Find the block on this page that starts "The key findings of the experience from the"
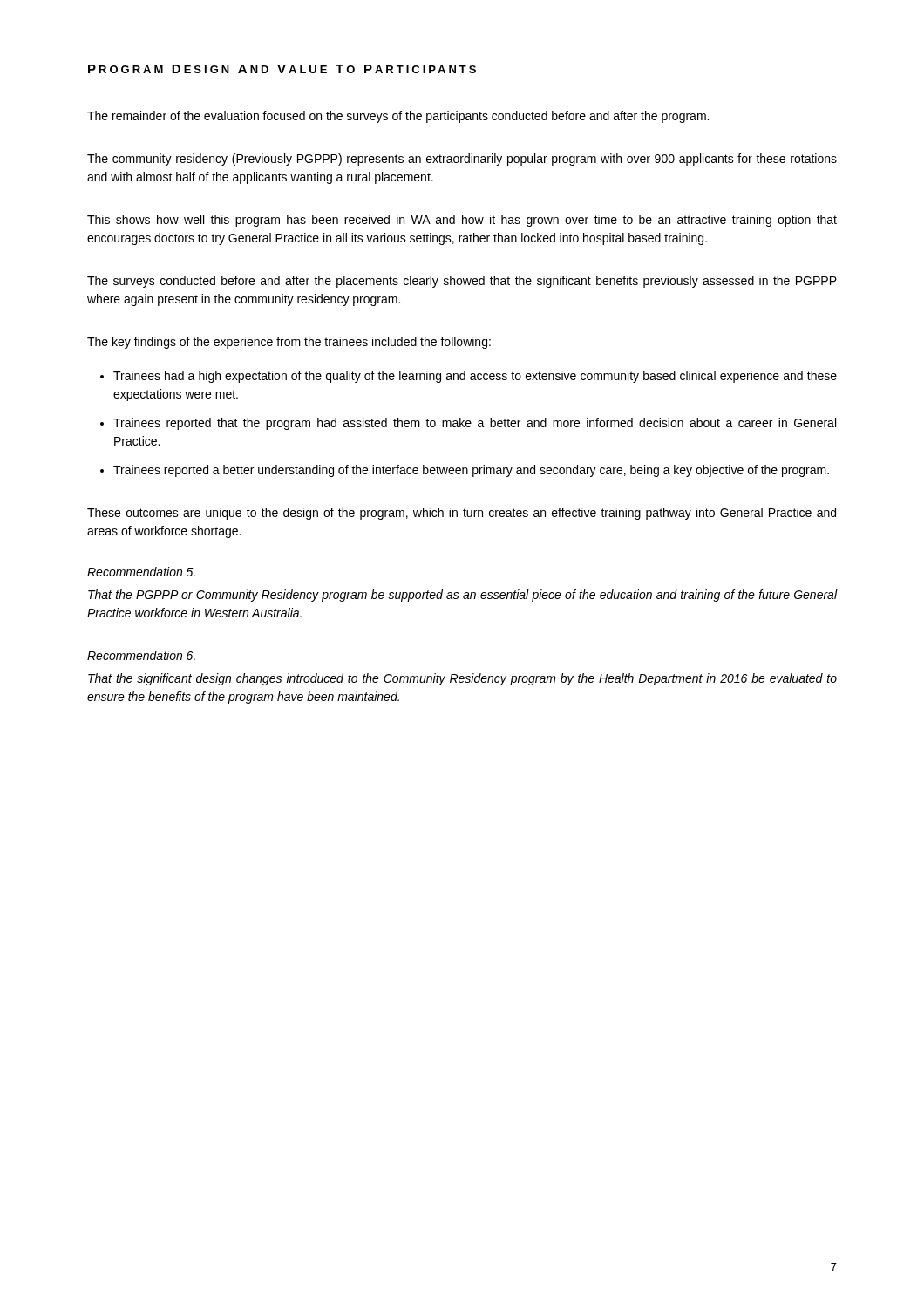The image size is (924, 1308). (x=289, y=342)
